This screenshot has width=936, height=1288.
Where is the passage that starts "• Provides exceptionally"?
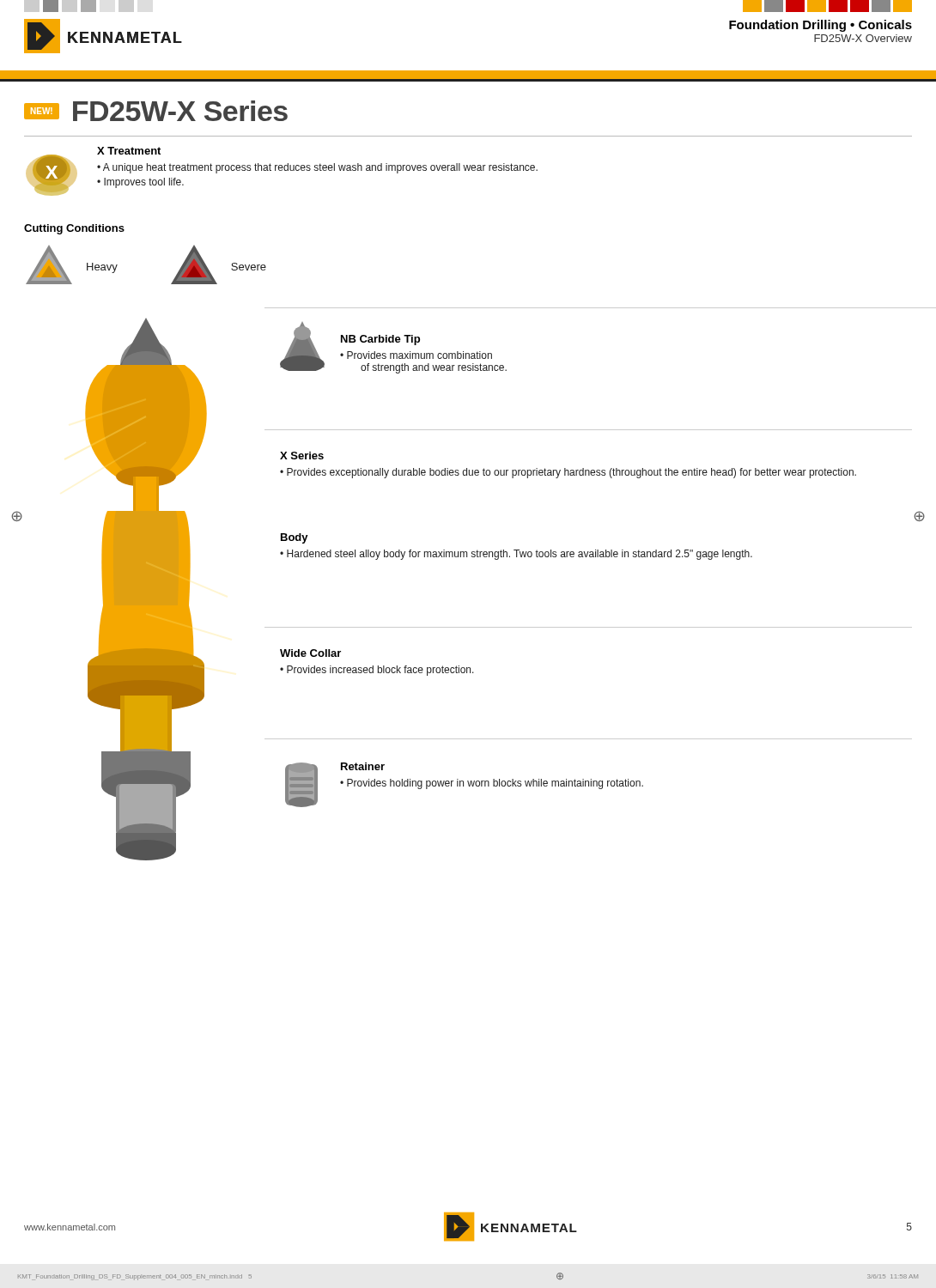coord(568,472)
